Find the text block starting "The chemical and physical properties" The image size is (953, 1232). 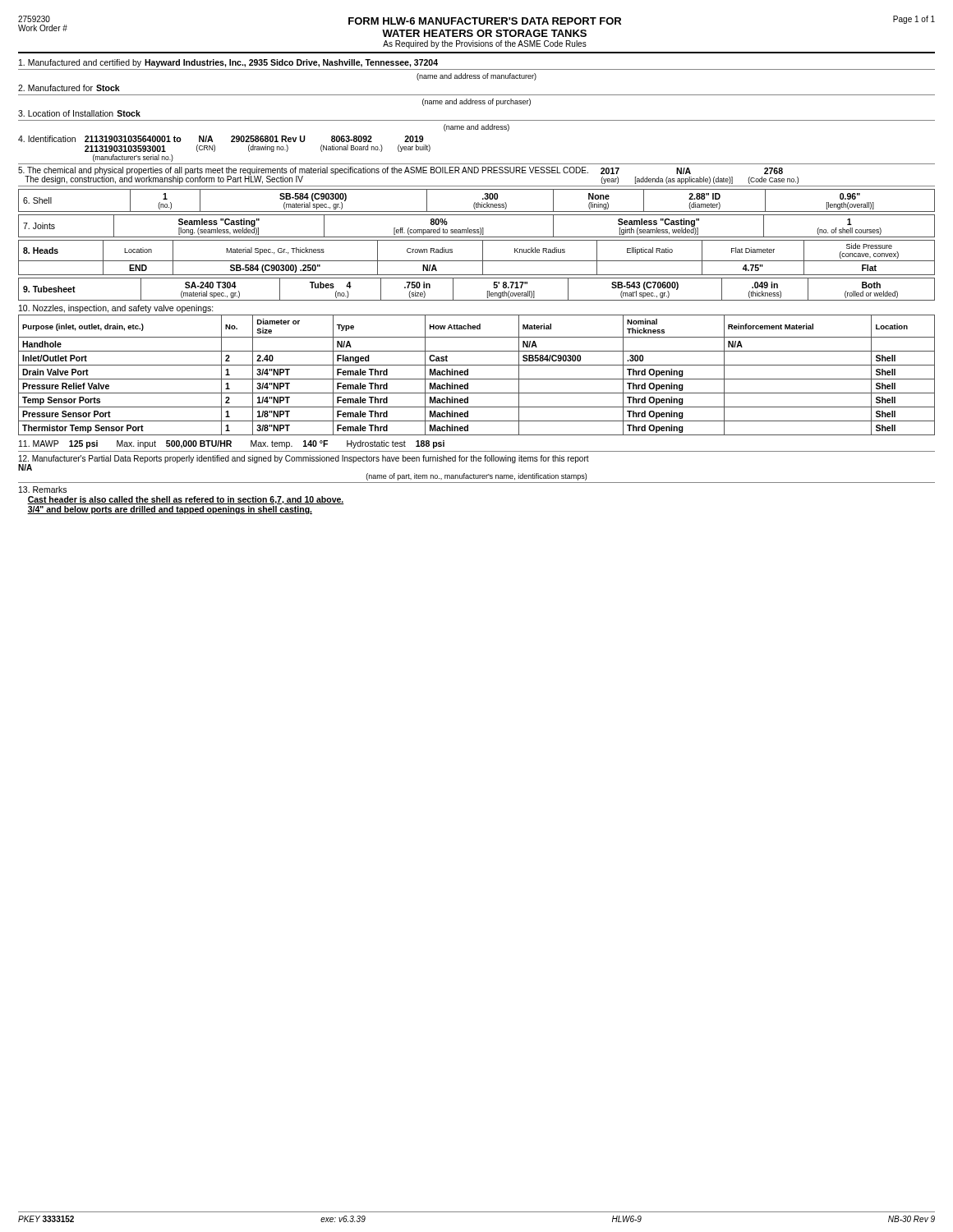(x=476, y=175)
